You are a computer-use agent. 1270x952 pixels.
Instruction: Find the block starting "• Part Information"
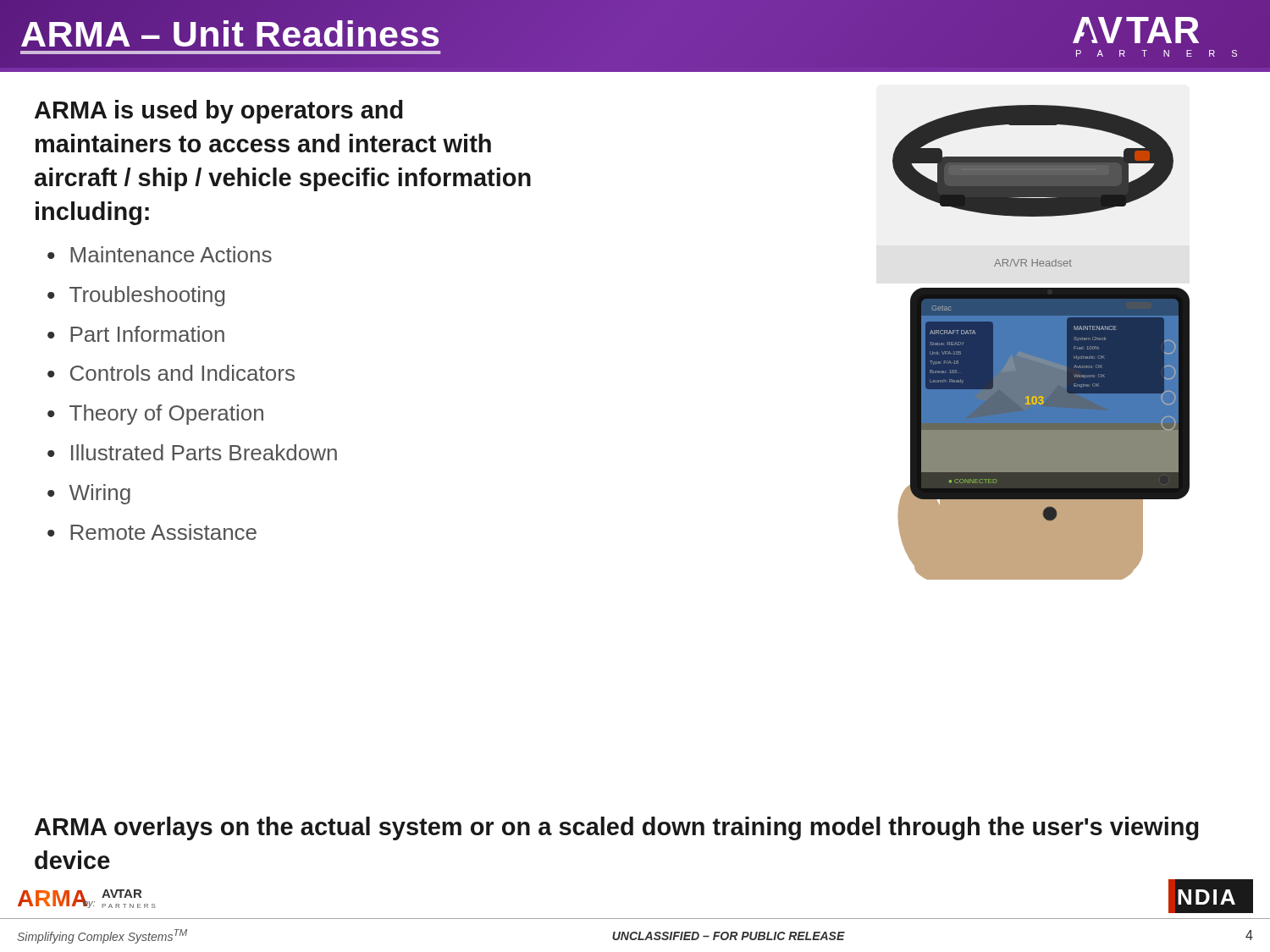136,335
